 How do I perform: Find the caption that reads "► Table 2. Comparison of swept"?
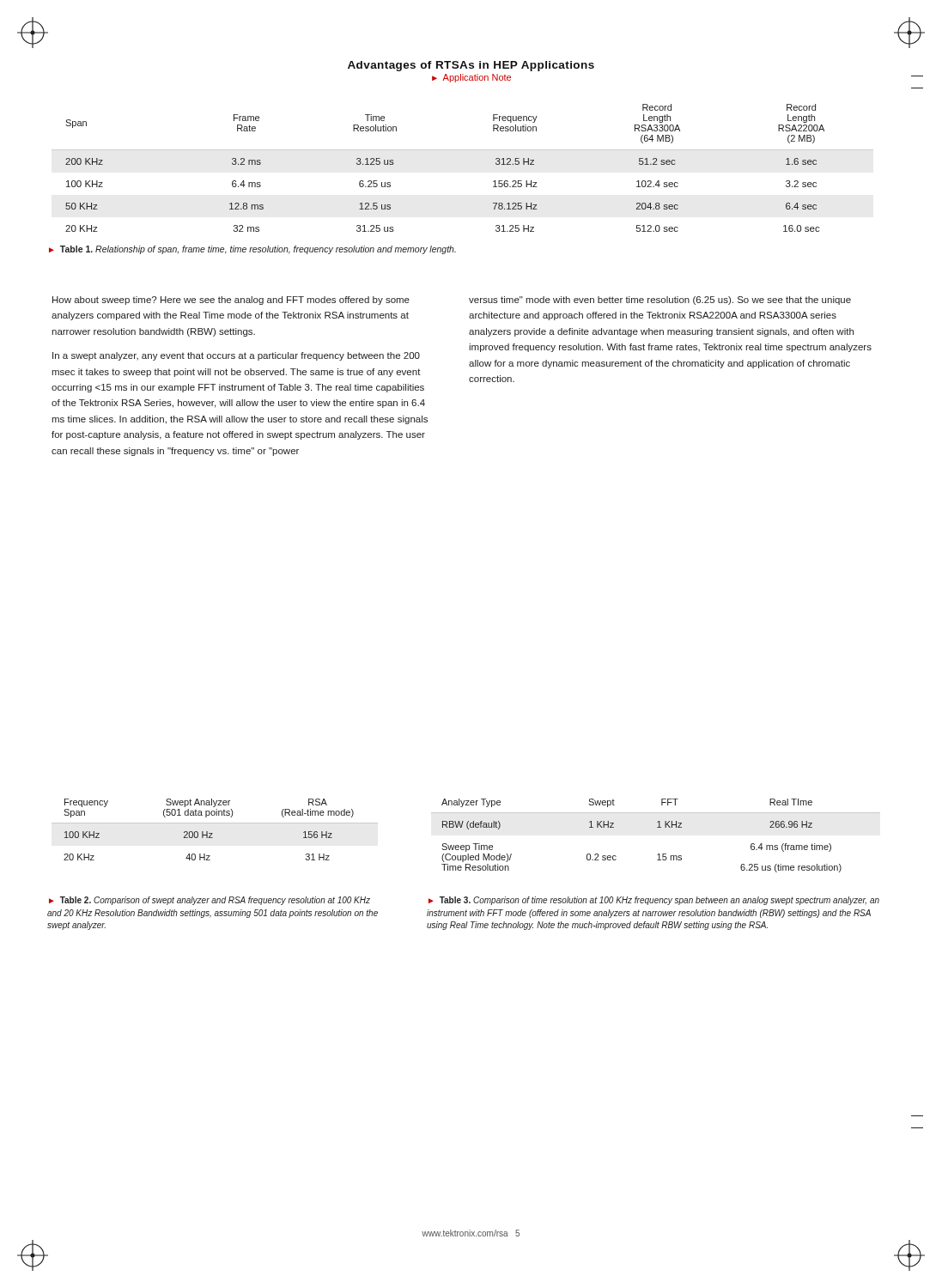click(213, 913)
